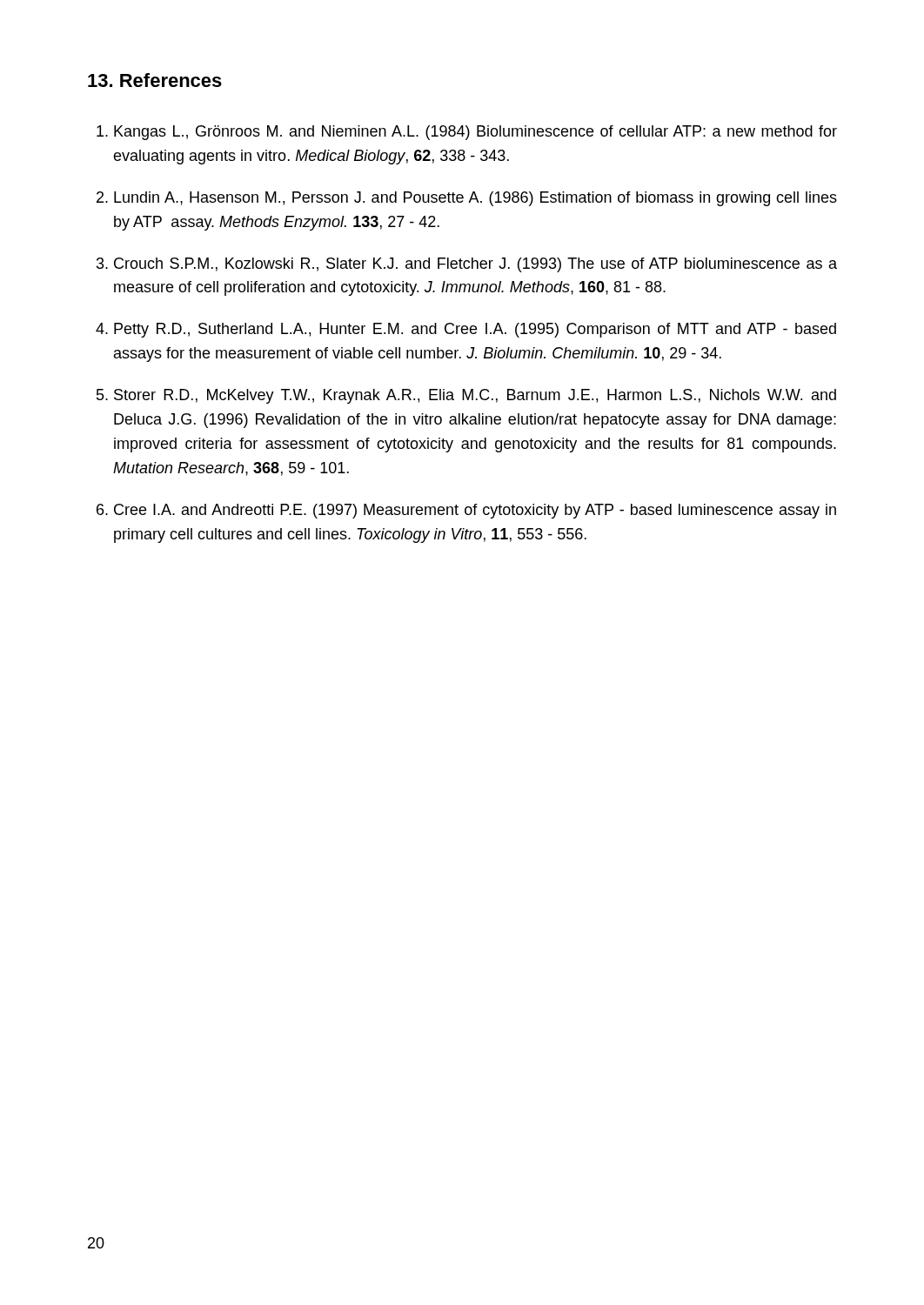The image size is (924, 1305).
Task: Select the text starting "Lundin A., Hasenson M.,"
Action: point(475,210)
